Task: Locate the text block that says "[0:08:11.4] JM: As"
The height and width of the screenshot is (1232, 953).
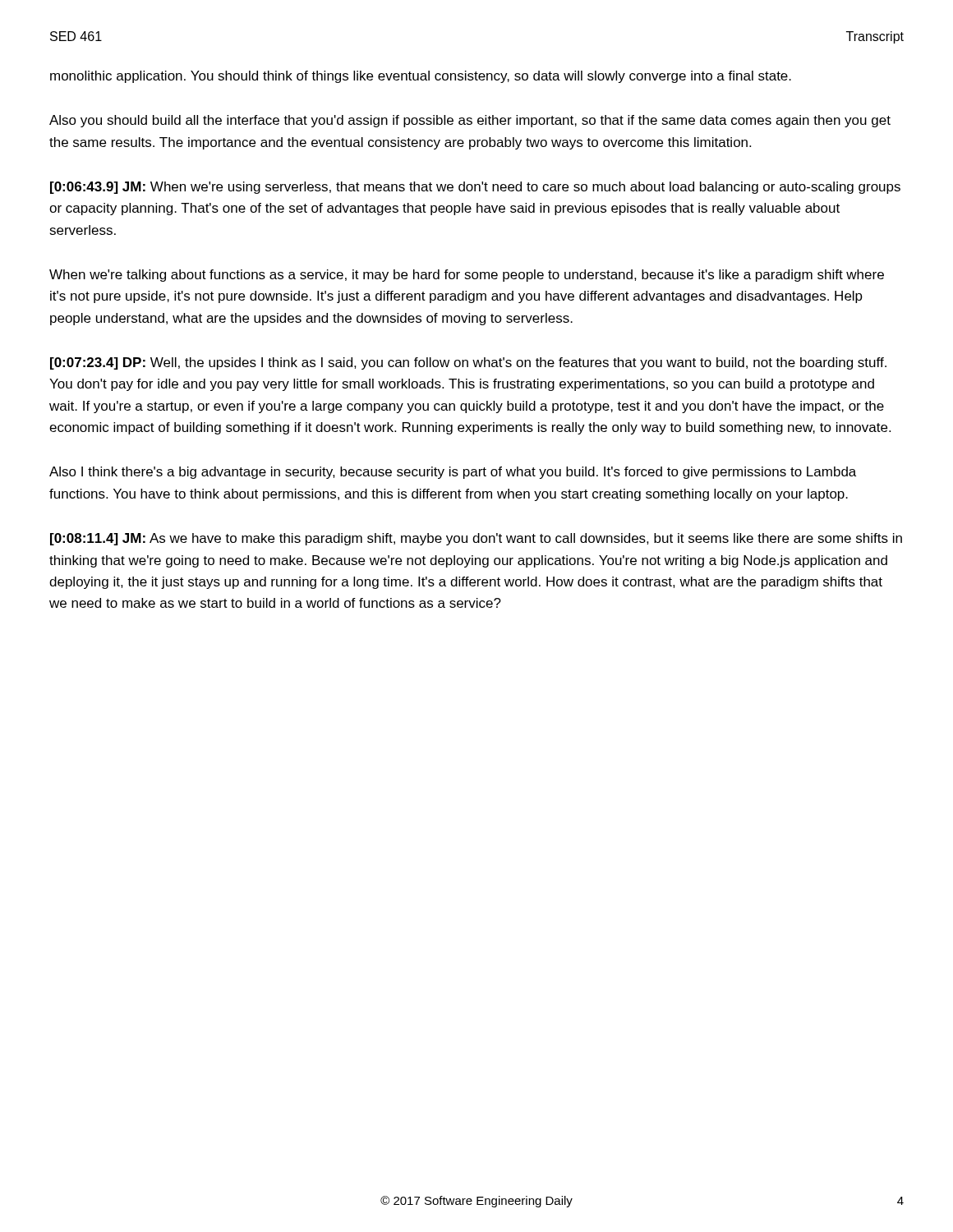Action: point(476,571)
